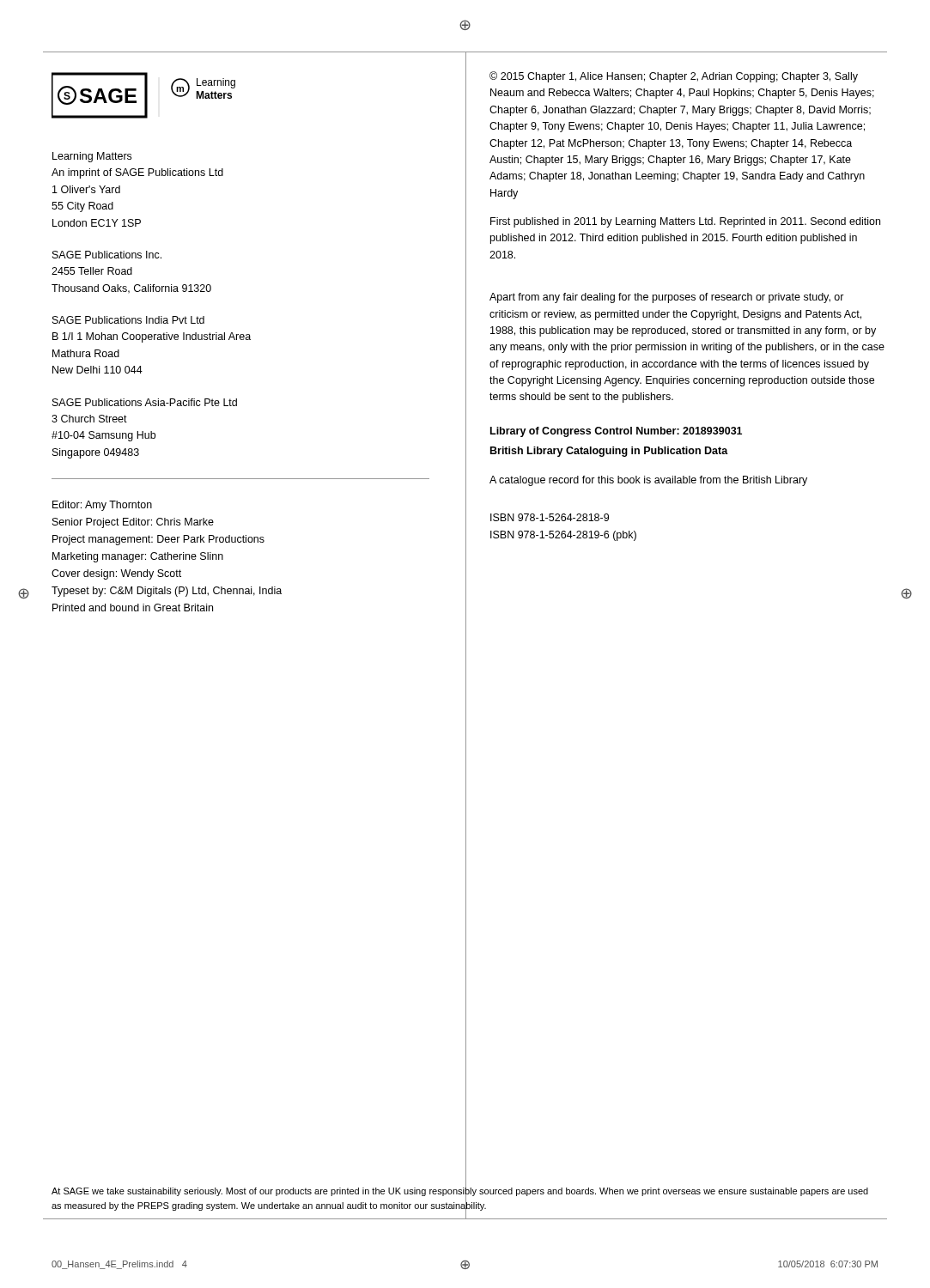
Task: Find the text block with the text "ISBN 978-1-5264-2818-9 ISBN 978-1-5264-2819-6"
Action: [x=563, y=526]
